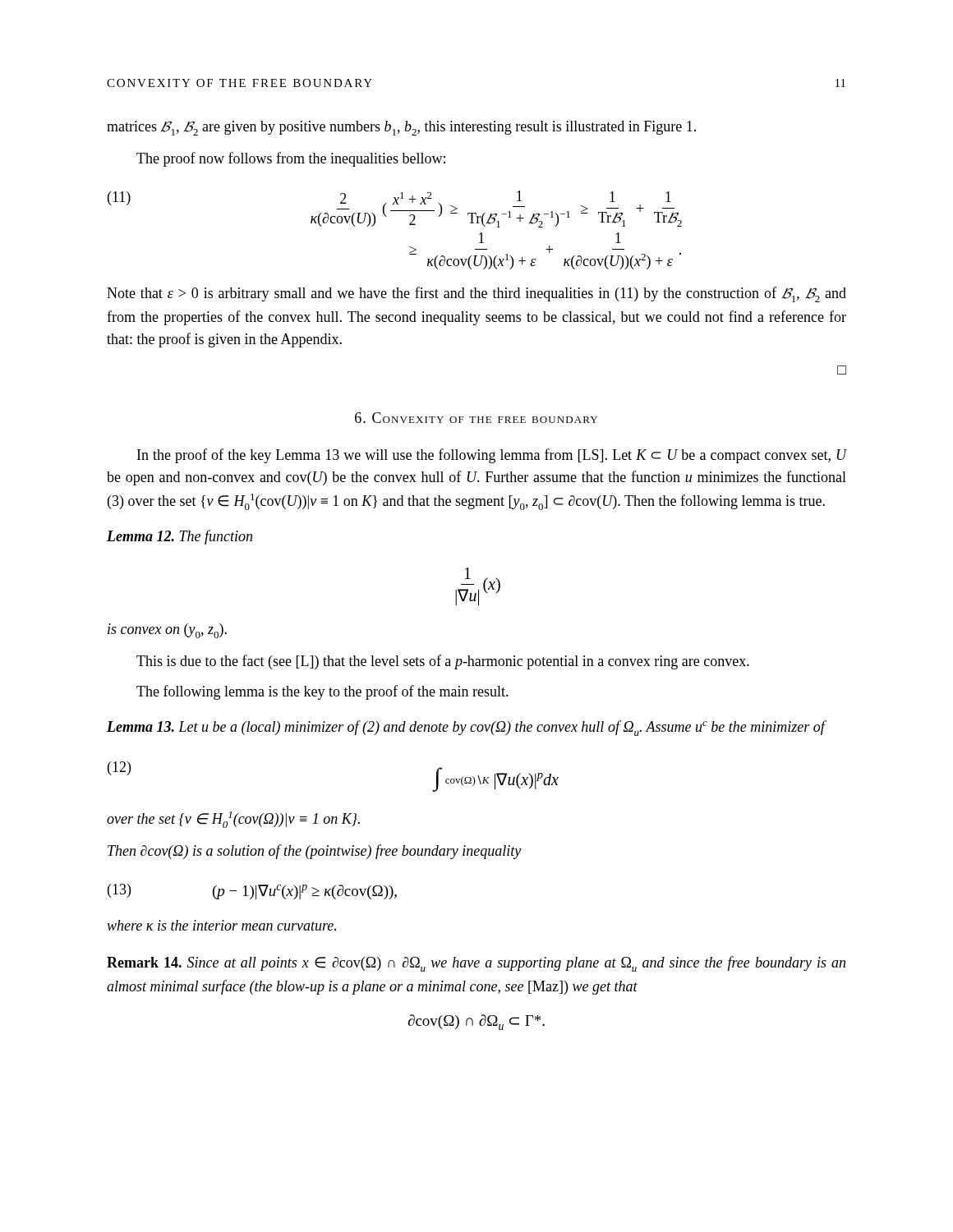Select the text block with the text "The proof now"
The width and height of the screenshot is (953, 1232).
coord(291,159)
